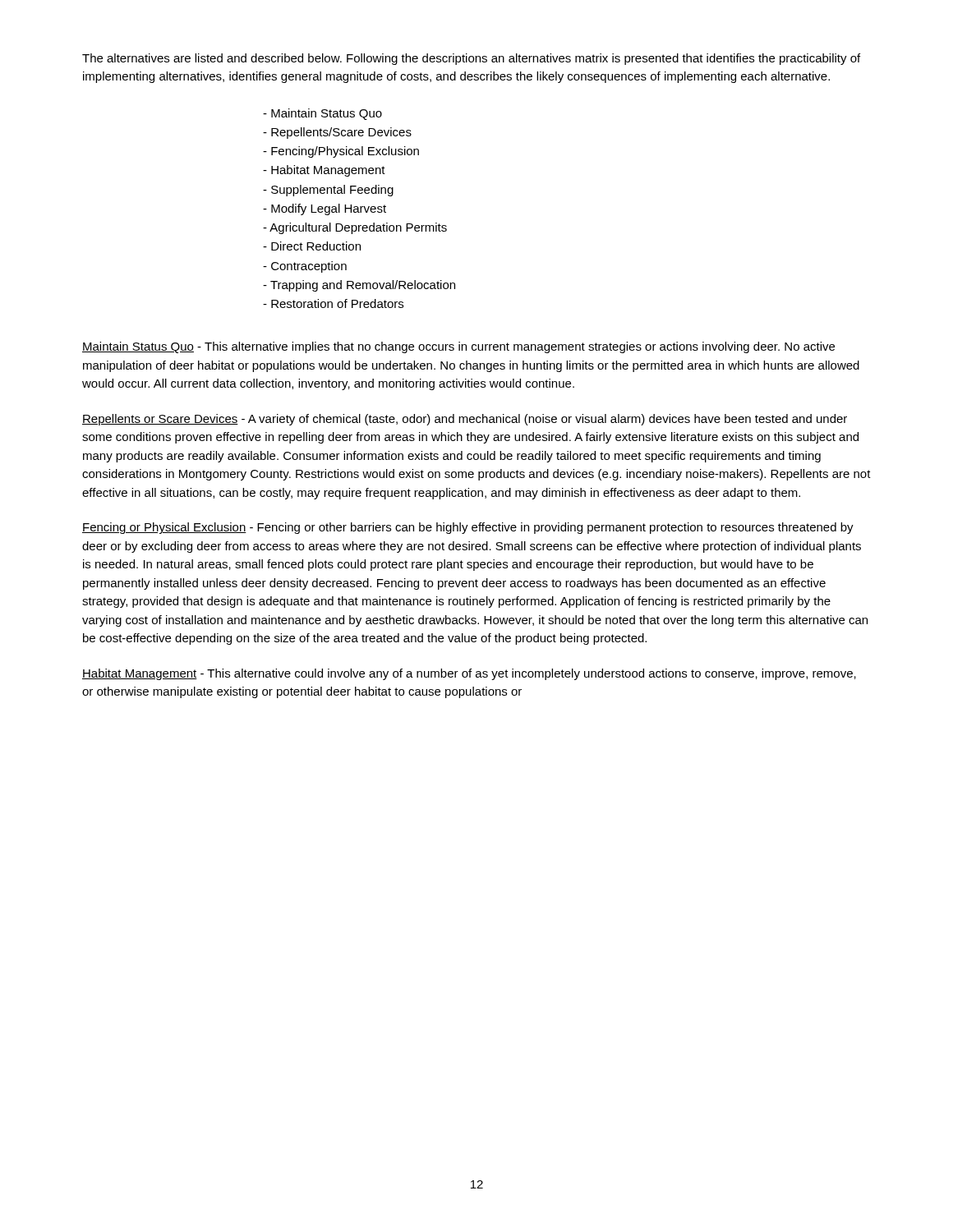Locate the text "Modify Legal Harvest"
Viewport: 953px width, 1232px height.
click(325, 208)
